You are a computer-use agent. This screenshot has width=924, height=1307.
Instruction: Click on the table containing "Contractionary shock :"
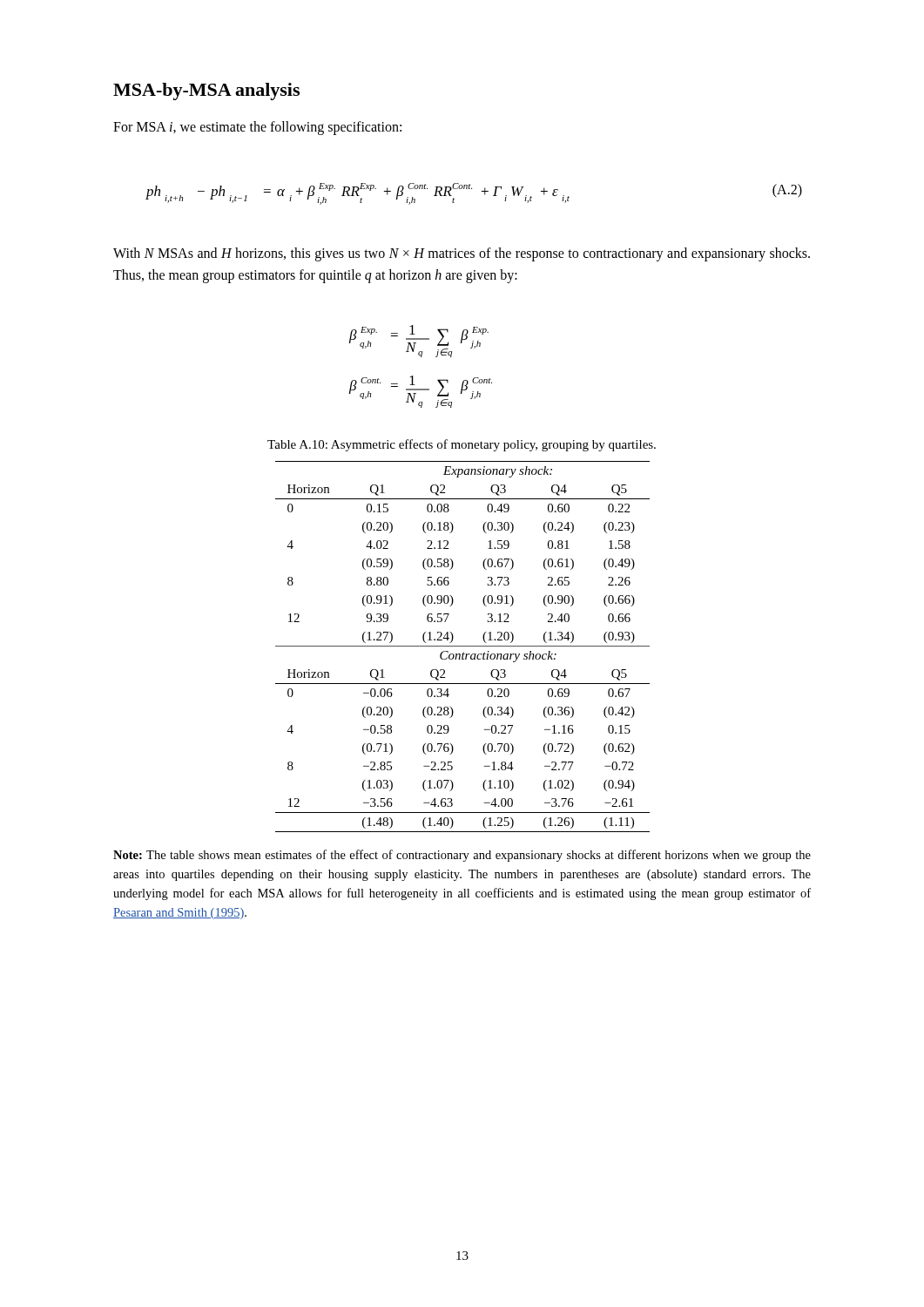coord(462,647)
